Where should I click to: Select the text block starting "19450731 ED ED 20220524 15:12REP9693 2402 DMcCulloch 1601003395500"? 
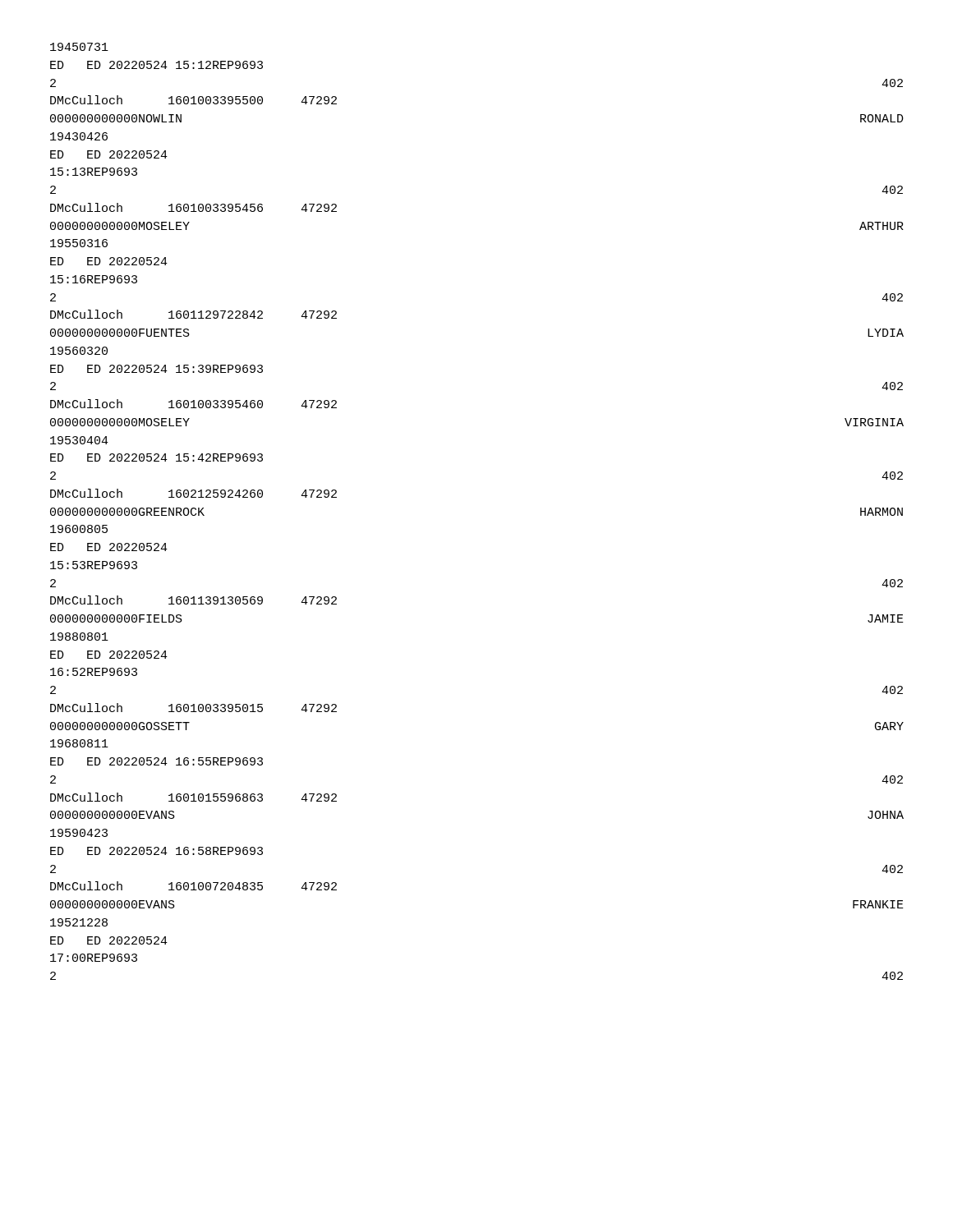(x=79, y=47)
